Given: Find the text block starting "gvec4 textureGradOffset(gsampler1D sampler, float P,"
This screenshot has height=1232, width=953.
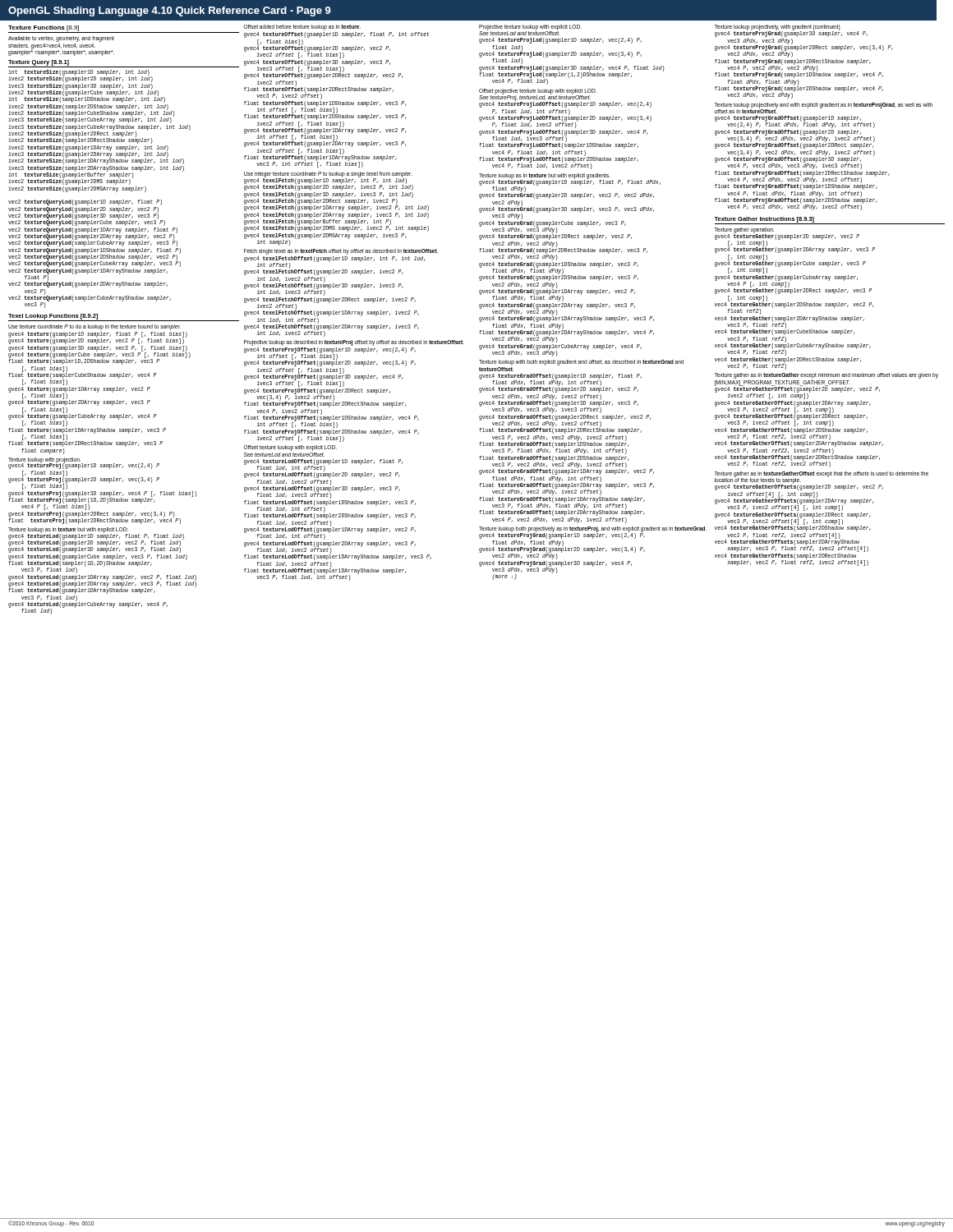Looking at the screenshot, I should pos(594,449).
